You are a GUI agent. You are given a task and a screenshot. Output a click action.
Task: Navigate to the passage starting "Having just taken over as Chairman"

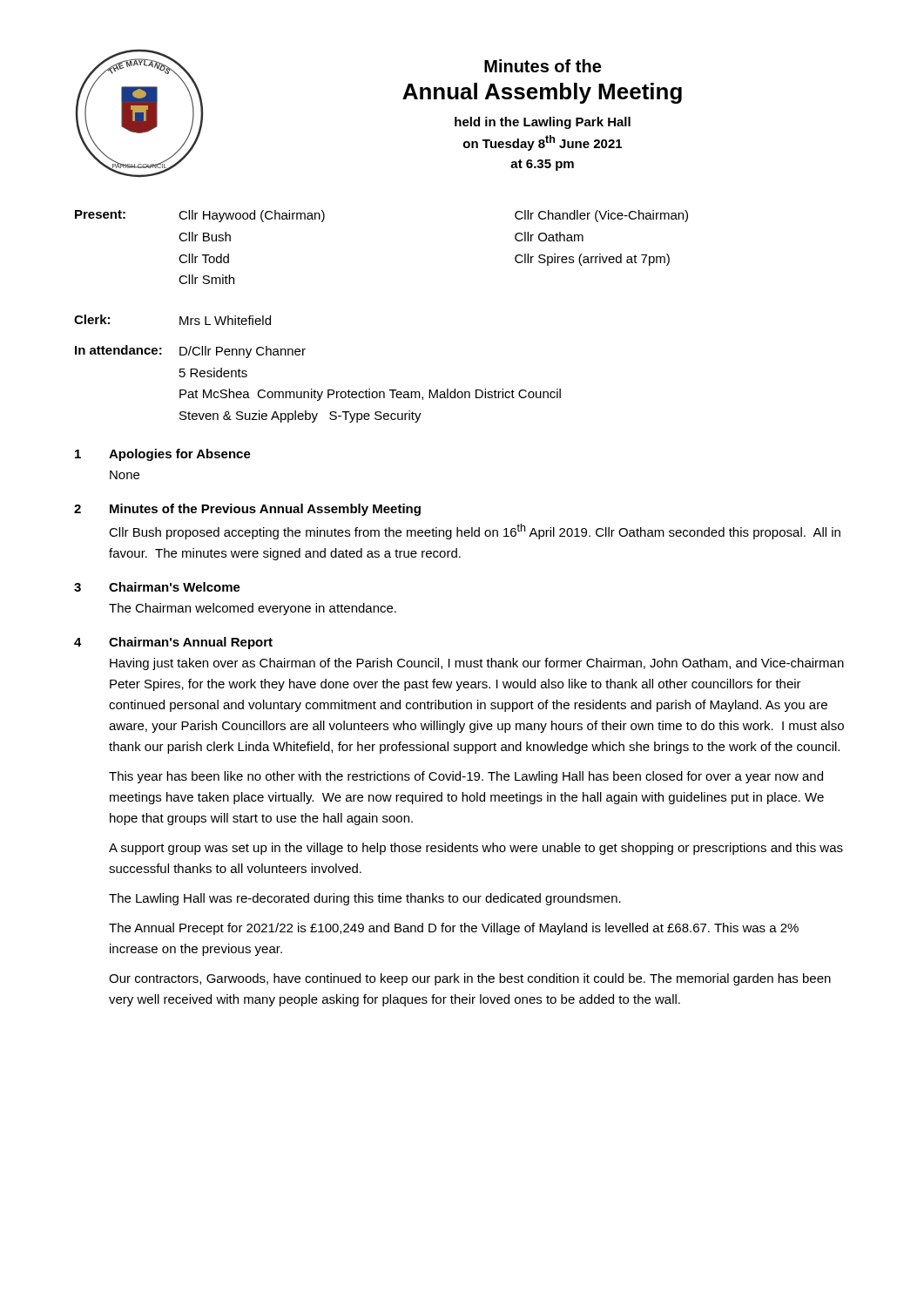(x=477, y=664)
